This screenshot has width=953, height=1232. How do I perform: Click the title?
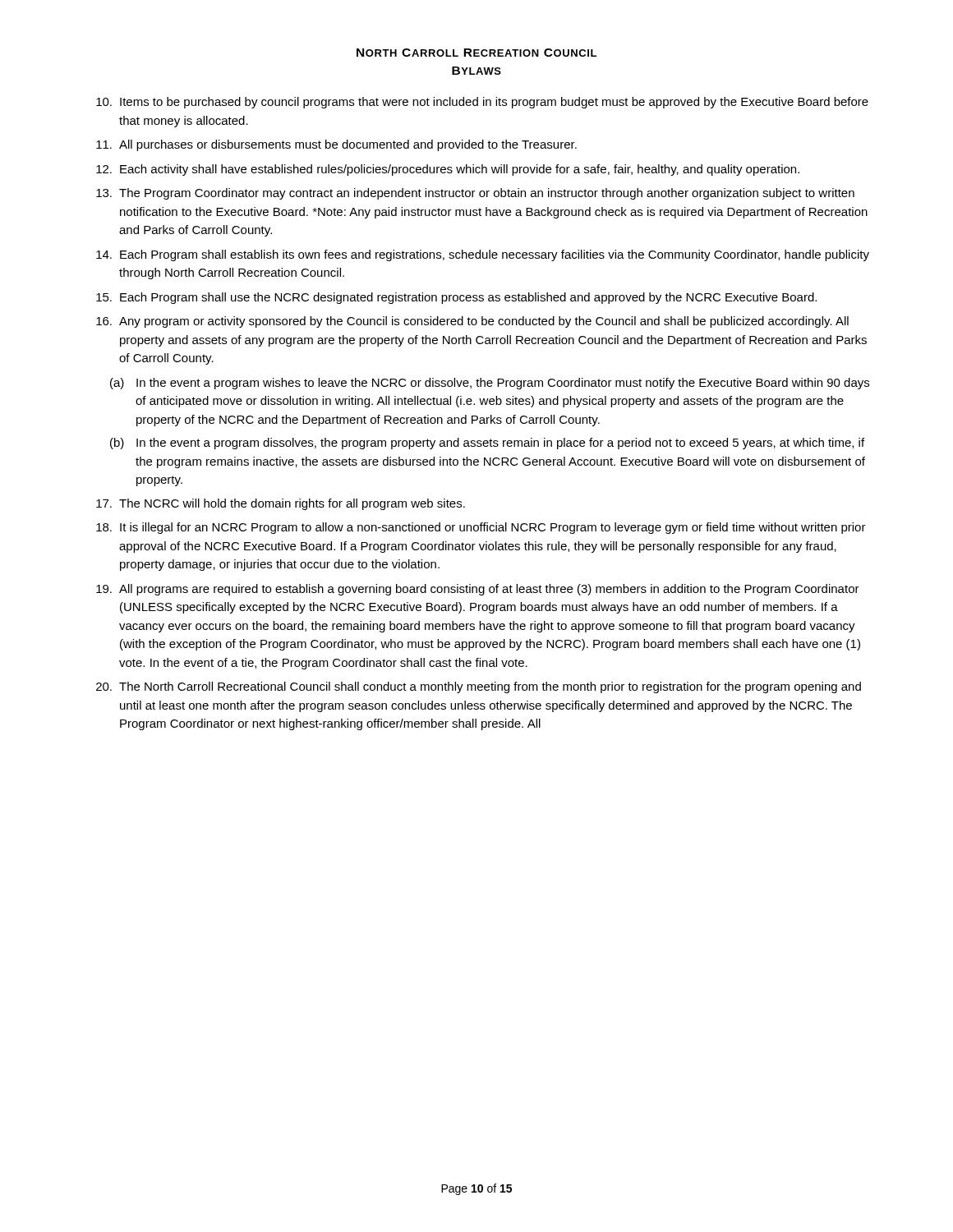[x=476, y=70]
